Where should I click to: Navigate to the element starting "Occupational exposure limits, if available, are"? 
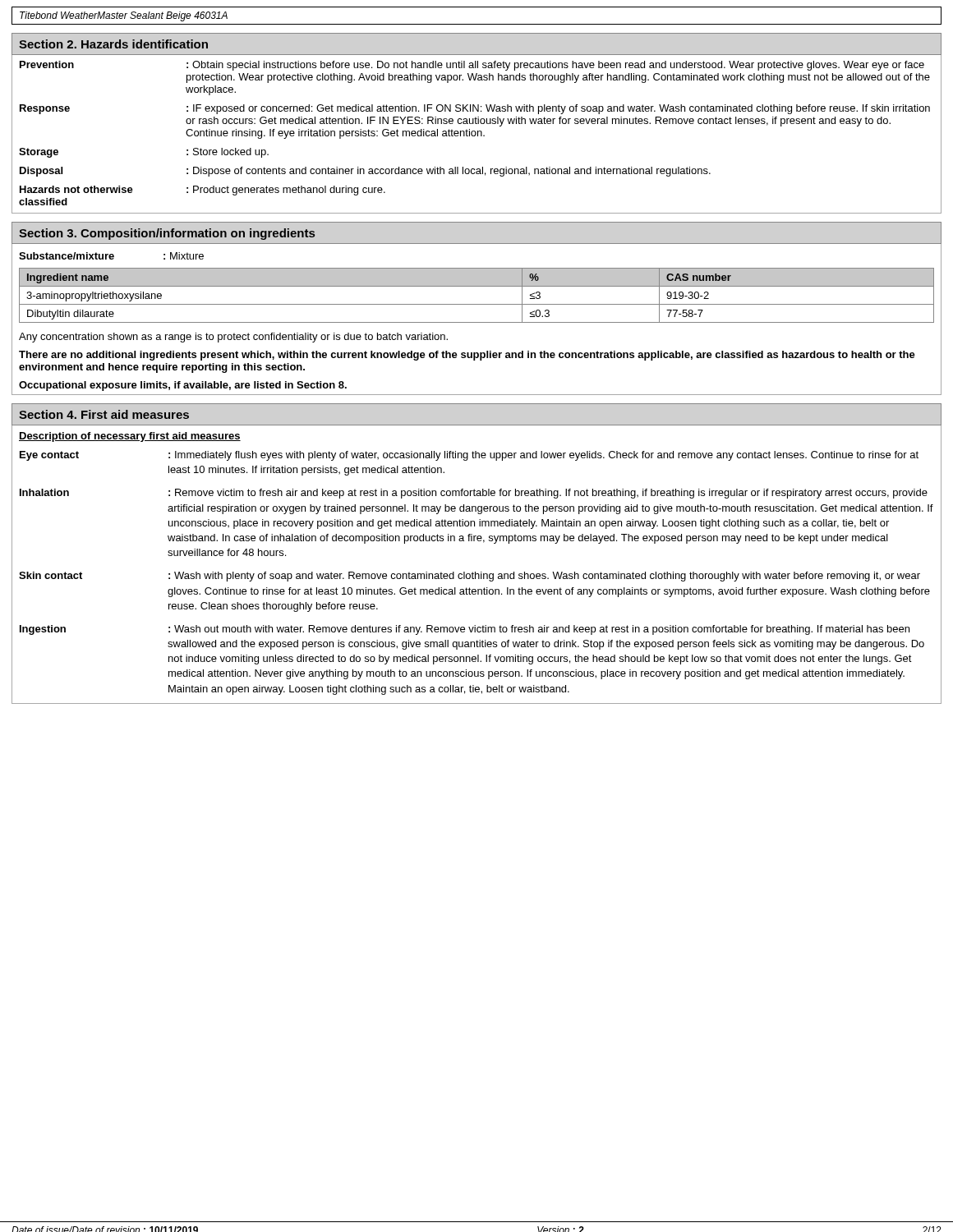183,385
